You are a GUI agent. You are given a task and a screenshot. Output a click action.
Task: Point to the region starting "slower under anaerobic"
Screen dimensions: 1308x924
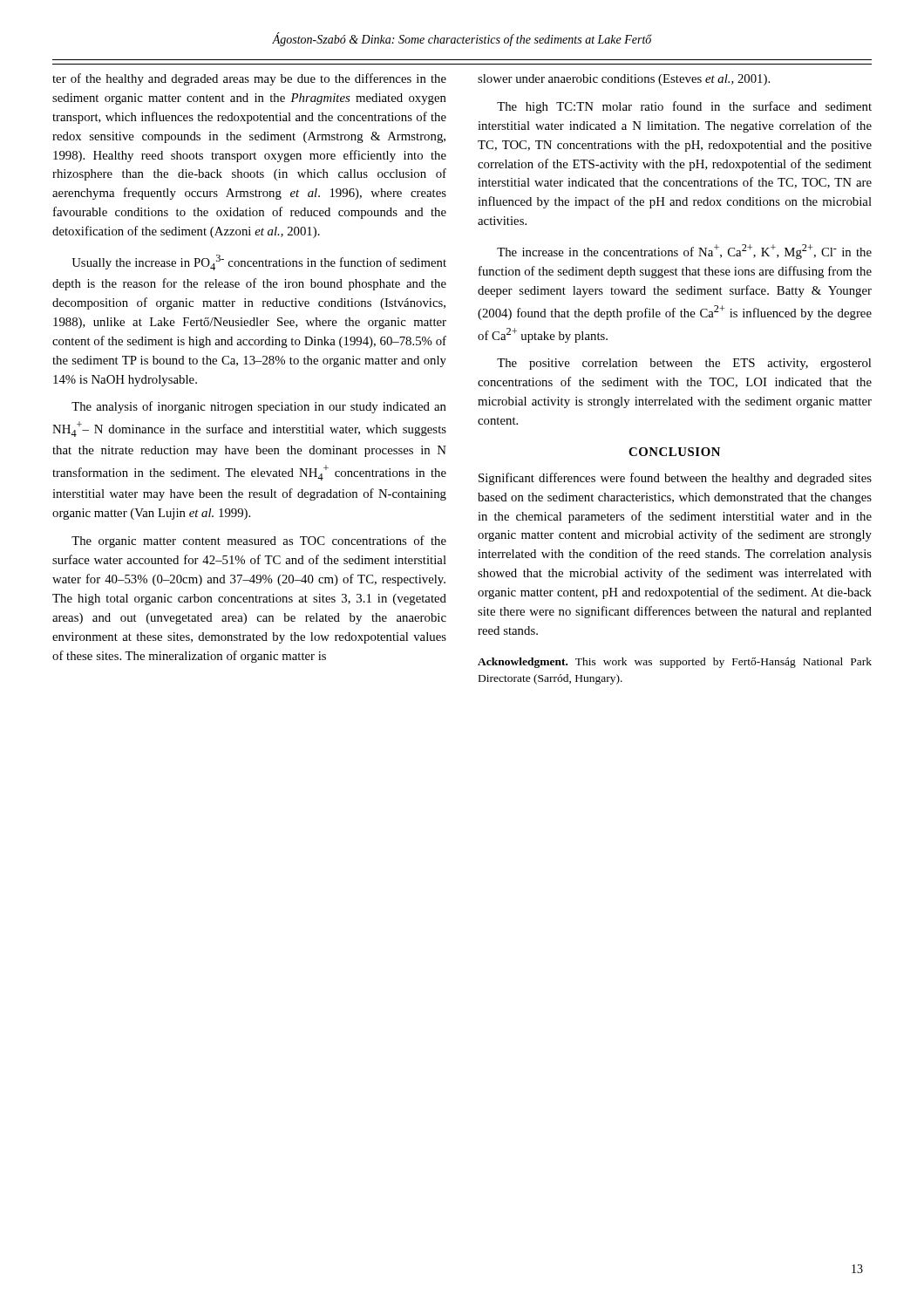[675, 150]
